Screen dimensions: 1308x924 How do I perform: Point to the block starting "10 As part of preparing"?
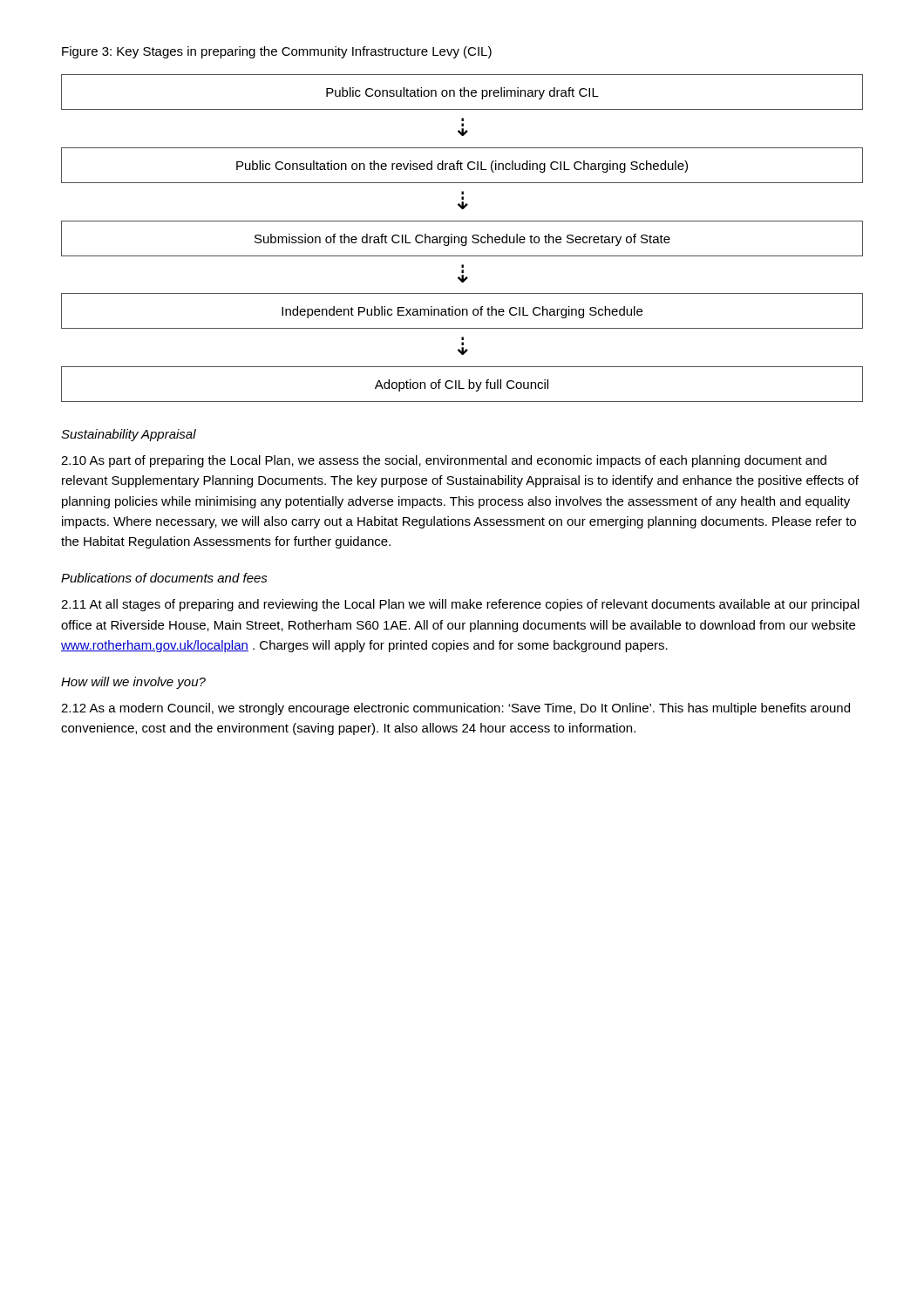460,501
